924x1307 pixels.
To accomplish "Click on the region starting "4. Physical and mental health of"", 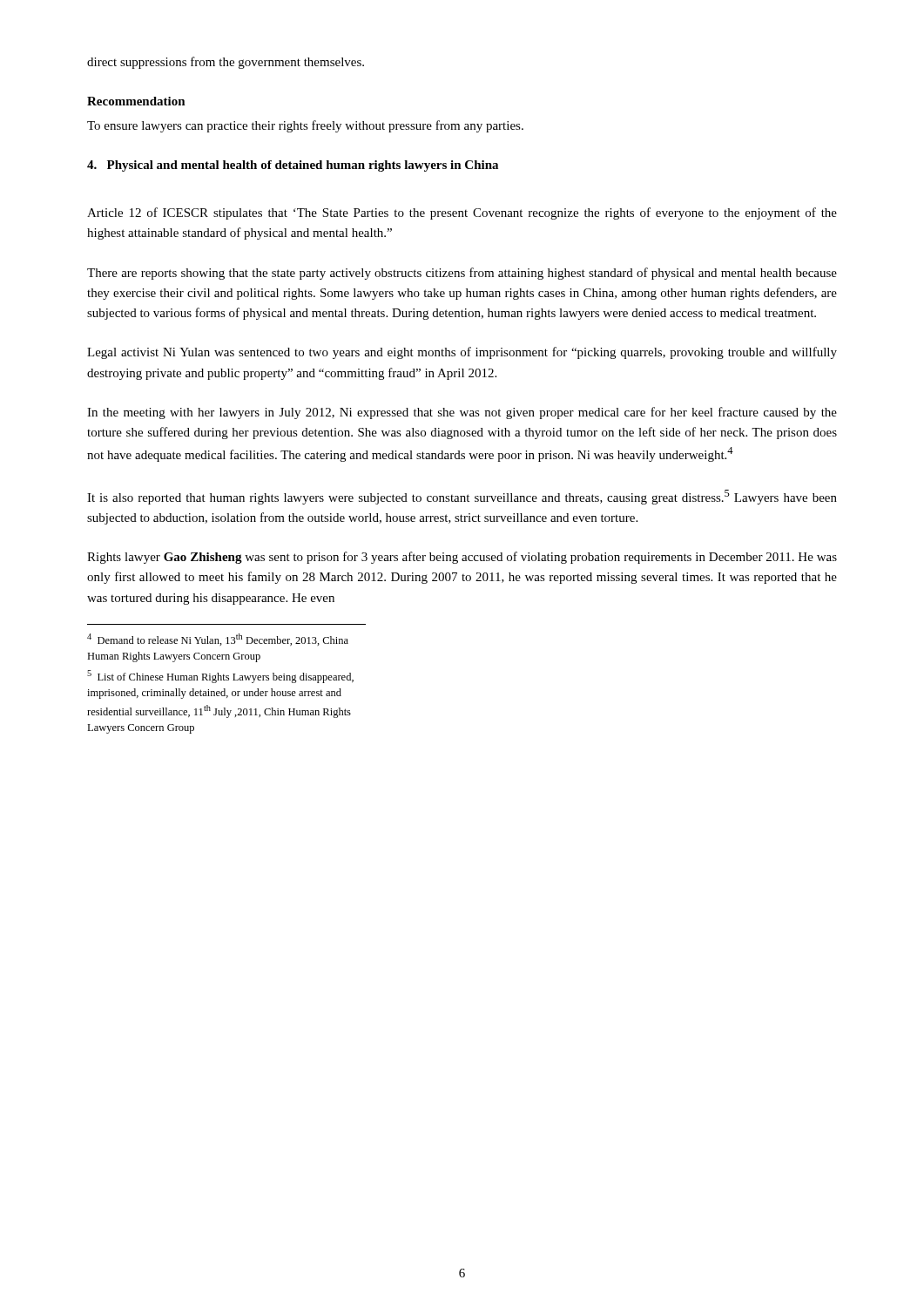I will 462,165.
